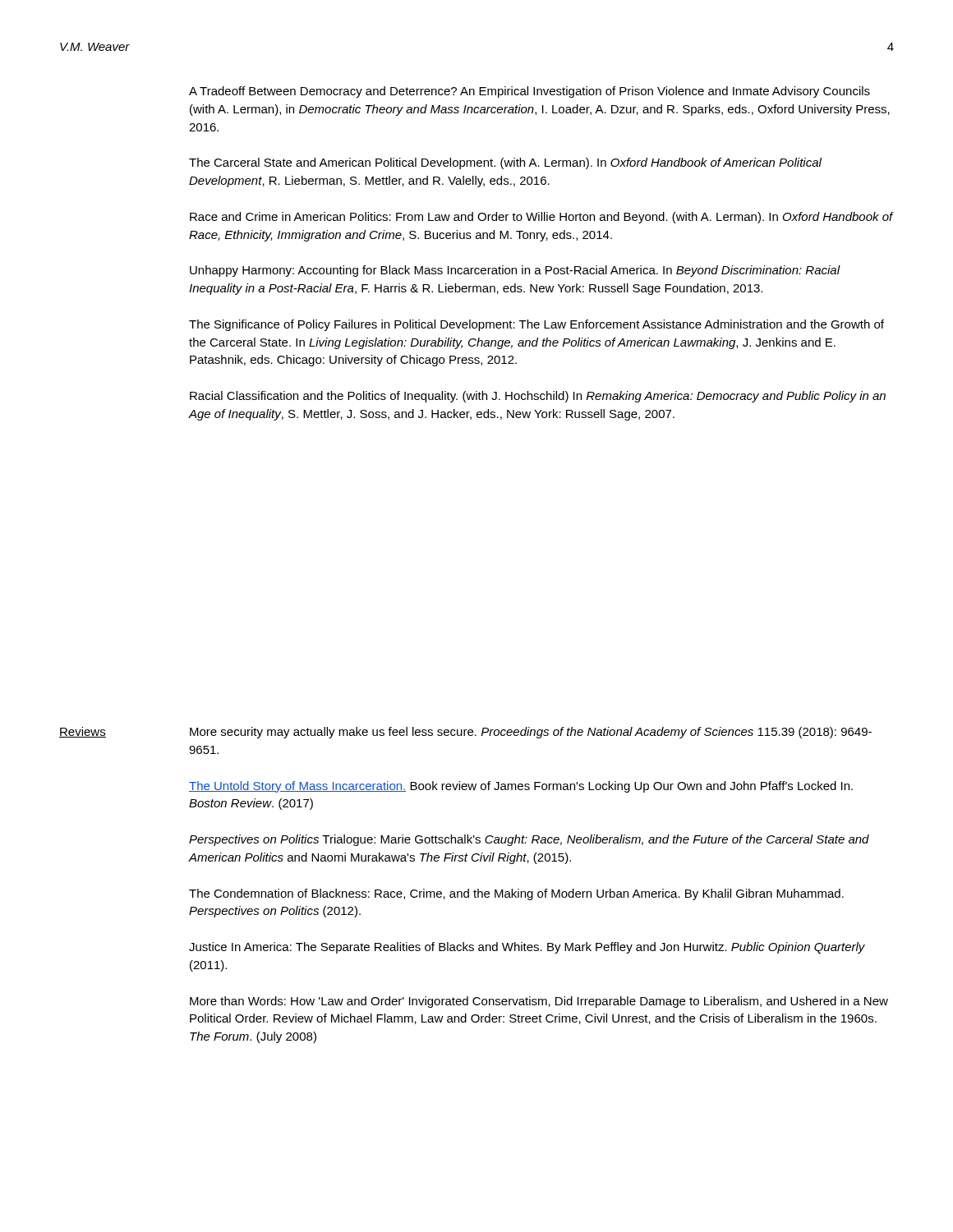953x1232 pixels.
Task: Locate the list item with the text "Unhappy Harmony: Accounting for"
Action: pos(514,279)
